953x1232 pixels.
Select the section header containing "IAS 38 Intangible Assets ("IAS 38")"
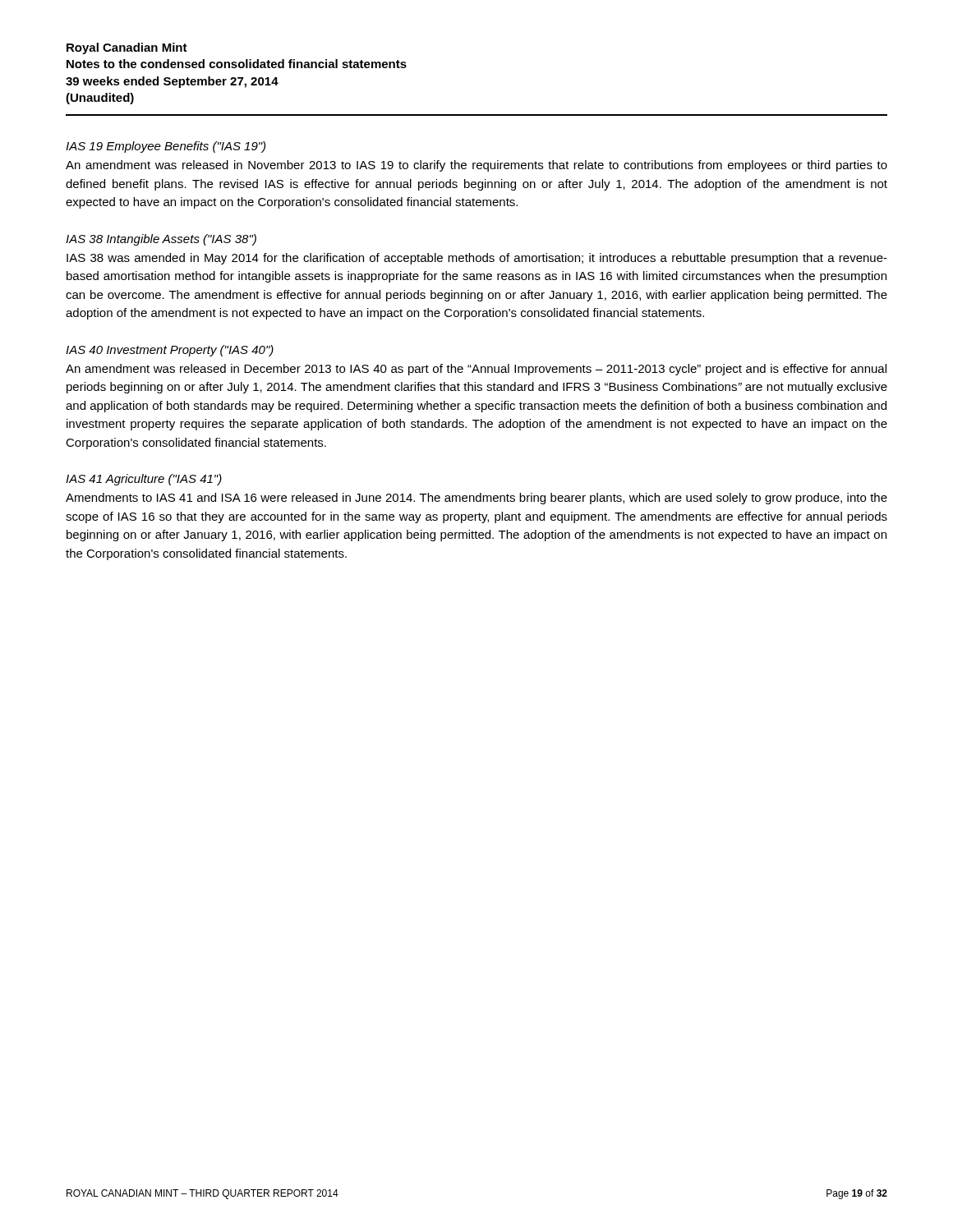point(161,240)
